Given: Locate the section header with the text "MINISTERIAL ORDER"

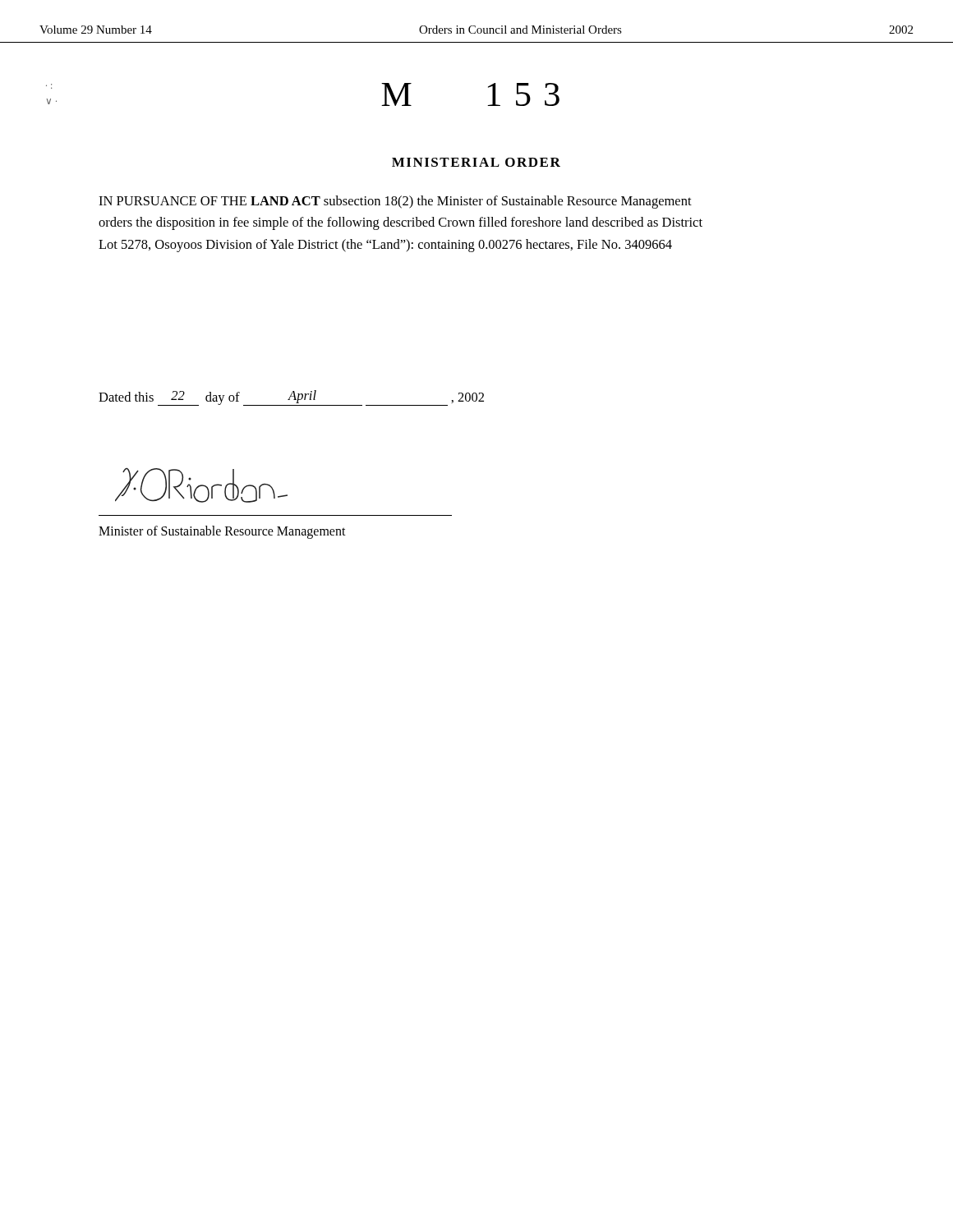Looking at the screenshot, I should 476,162.
